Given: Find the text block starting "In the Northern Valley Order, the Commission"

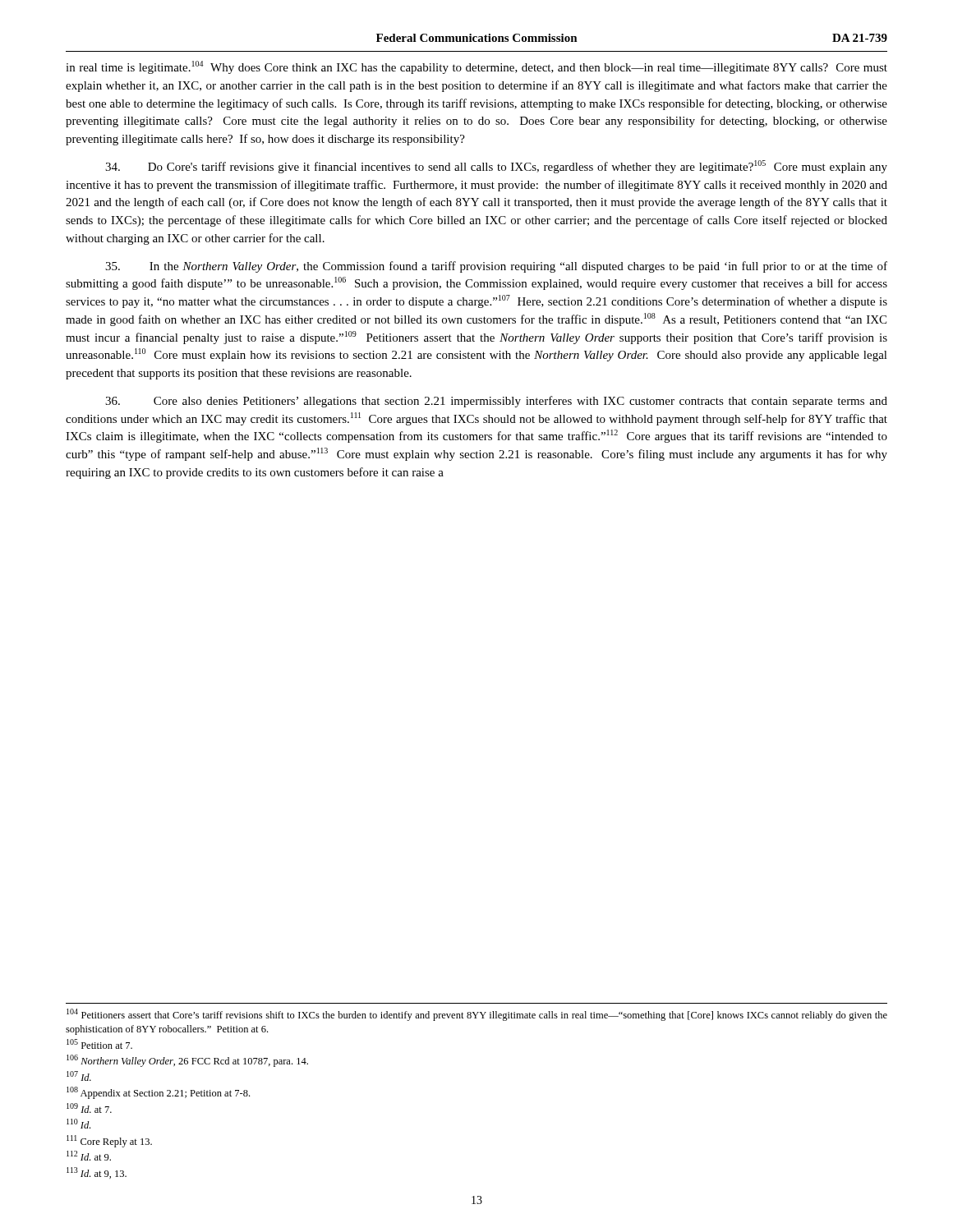Looking at the screenshot, I should [x=476, y=319].
